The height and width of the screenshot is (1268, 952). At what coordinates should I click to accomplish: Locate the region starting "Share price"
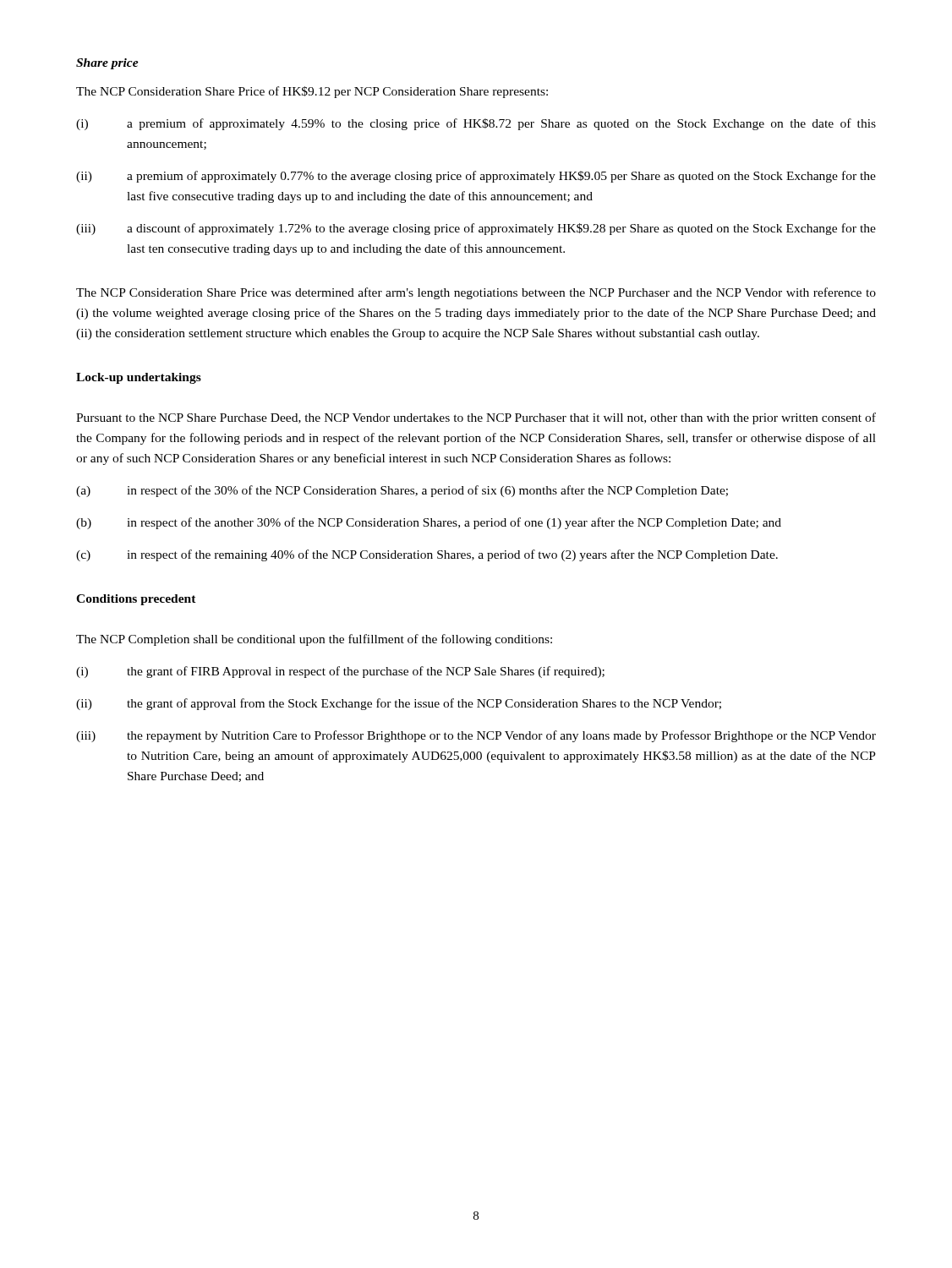pos(107,62)
